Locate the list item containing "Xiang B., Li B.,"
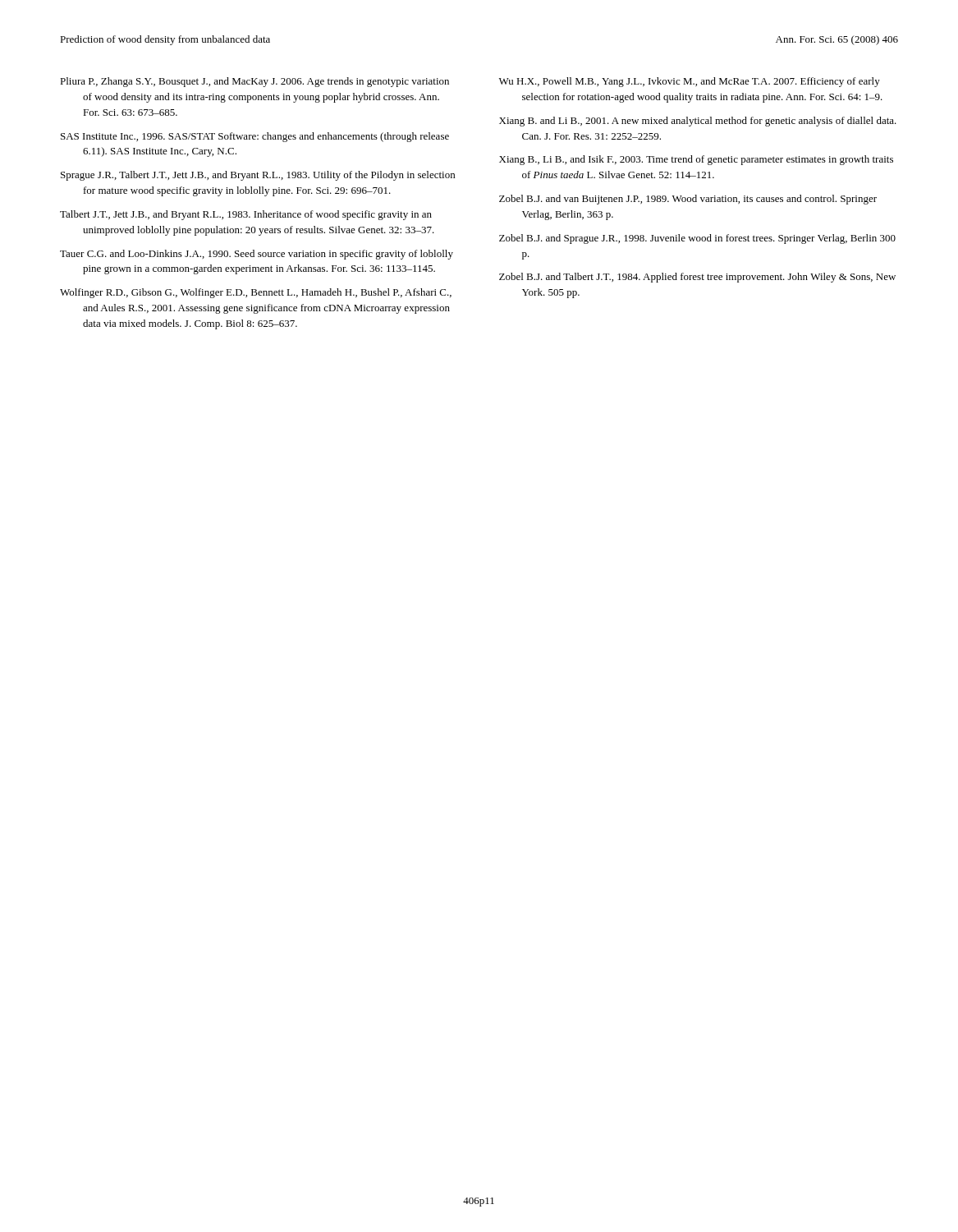The height and width of the screenshot is (1232, 958). (696, 167)
